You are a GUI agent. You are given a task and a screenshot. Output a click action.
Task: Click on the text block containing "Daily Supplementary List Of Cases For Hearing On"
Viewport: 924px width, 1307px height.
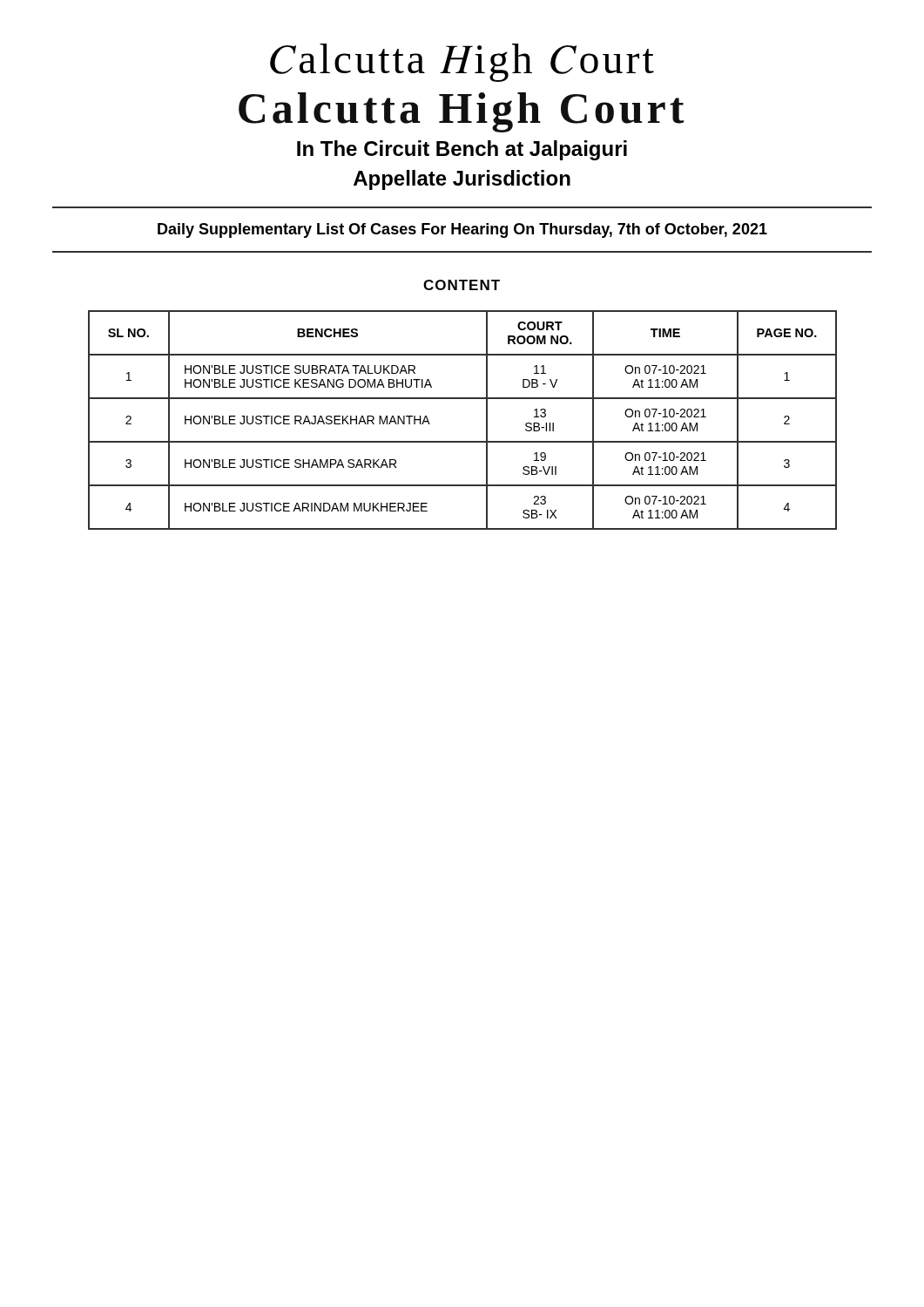[462, 229]
